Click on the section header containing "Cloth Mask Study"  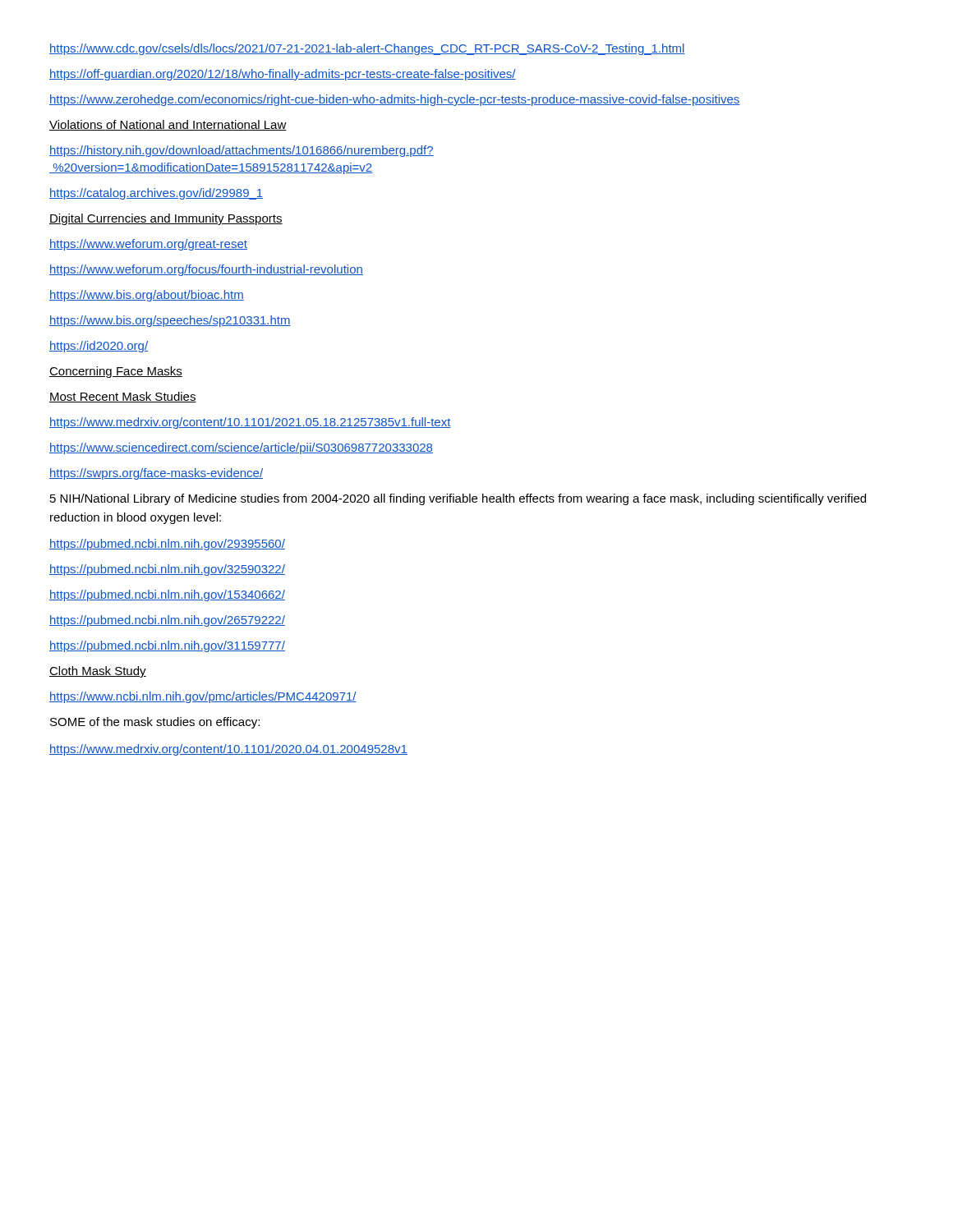click(98, 671)
